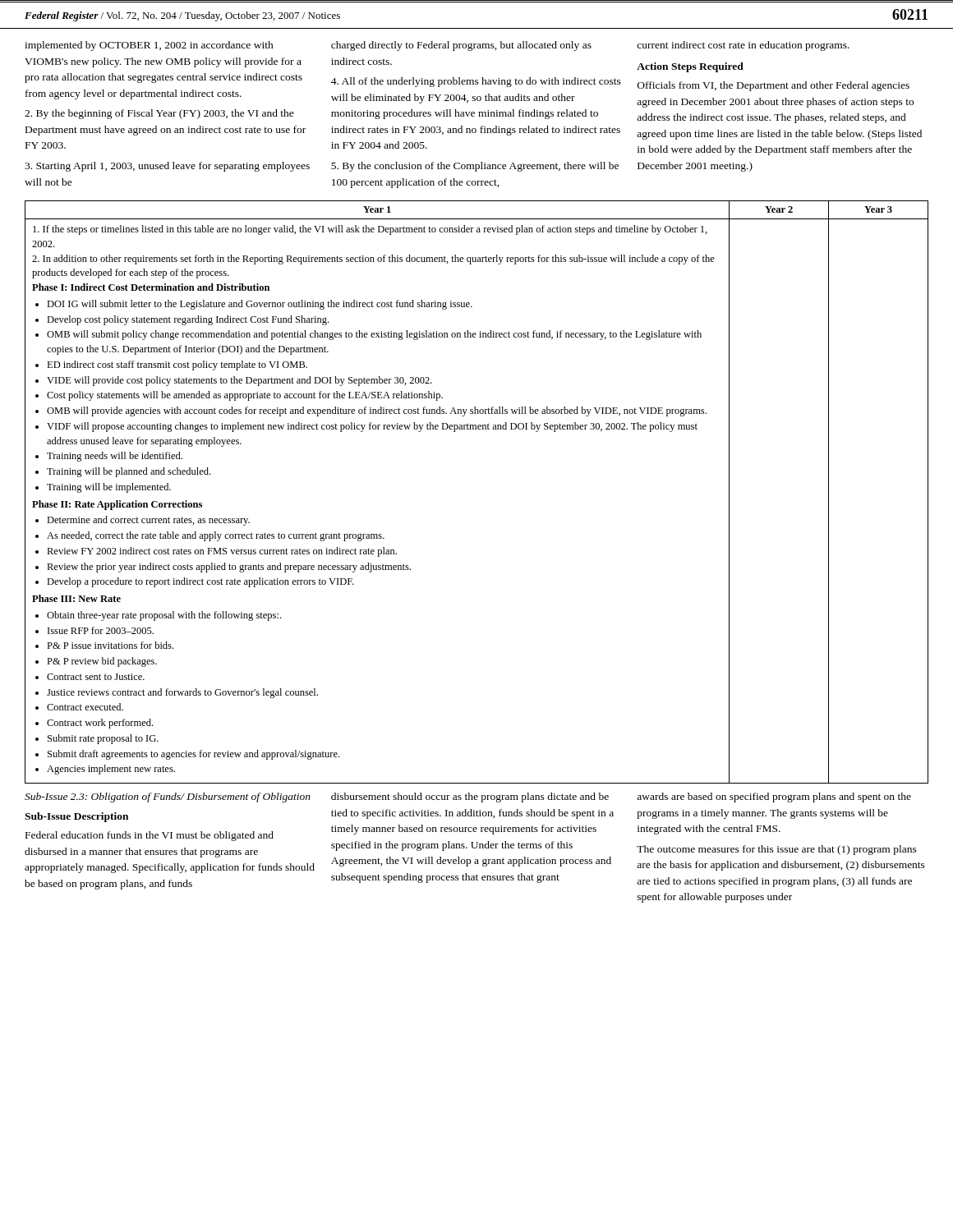The width and height of the screenshot is (953, 1232).
Task: Point to the block starting "disbursement should occur as the program plans dictate"
Action: point(476,837)
